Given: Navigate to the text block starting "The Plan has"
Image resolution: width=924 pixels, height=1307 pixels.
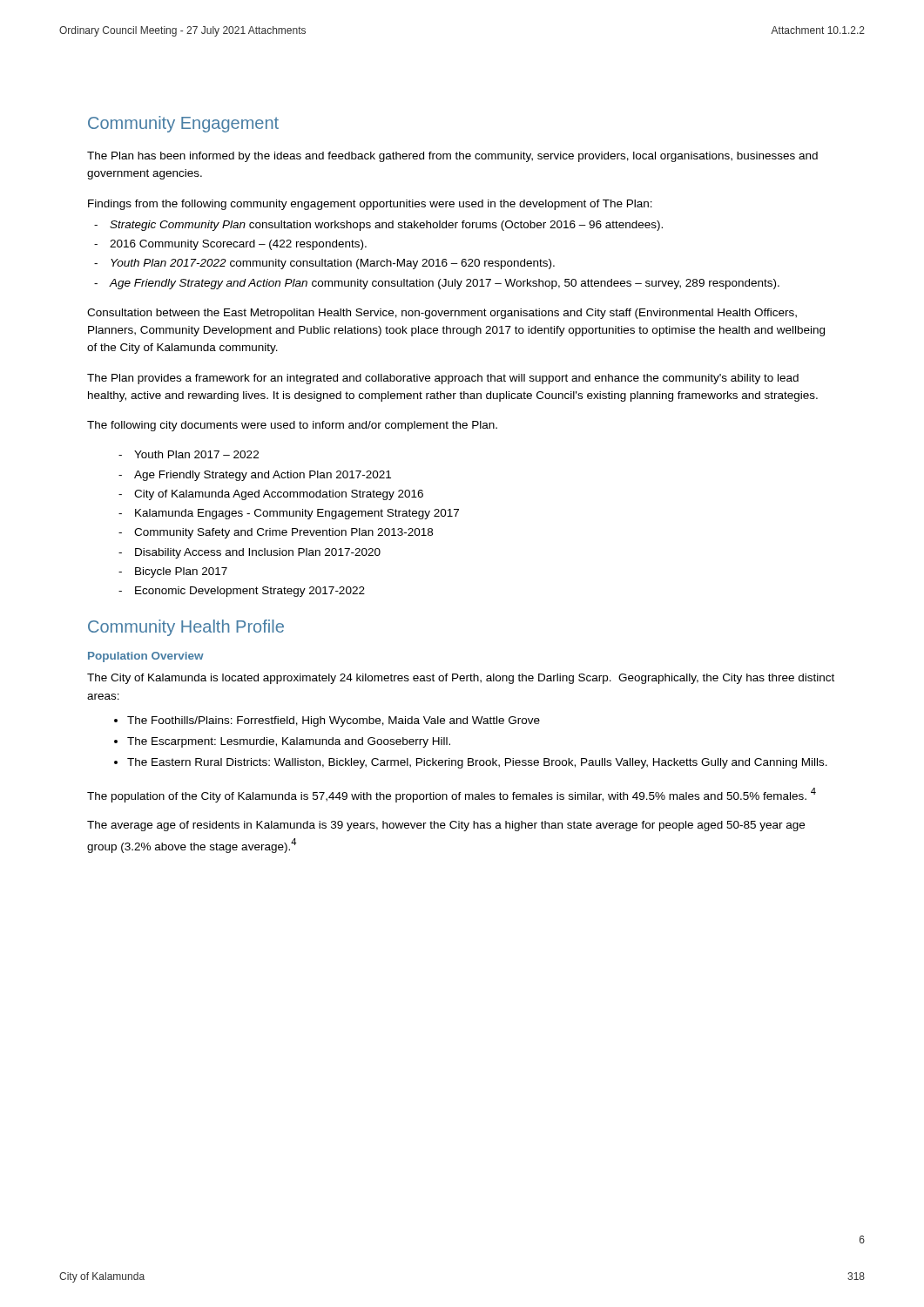Looking at the screenshot, I should coord(453,164).
